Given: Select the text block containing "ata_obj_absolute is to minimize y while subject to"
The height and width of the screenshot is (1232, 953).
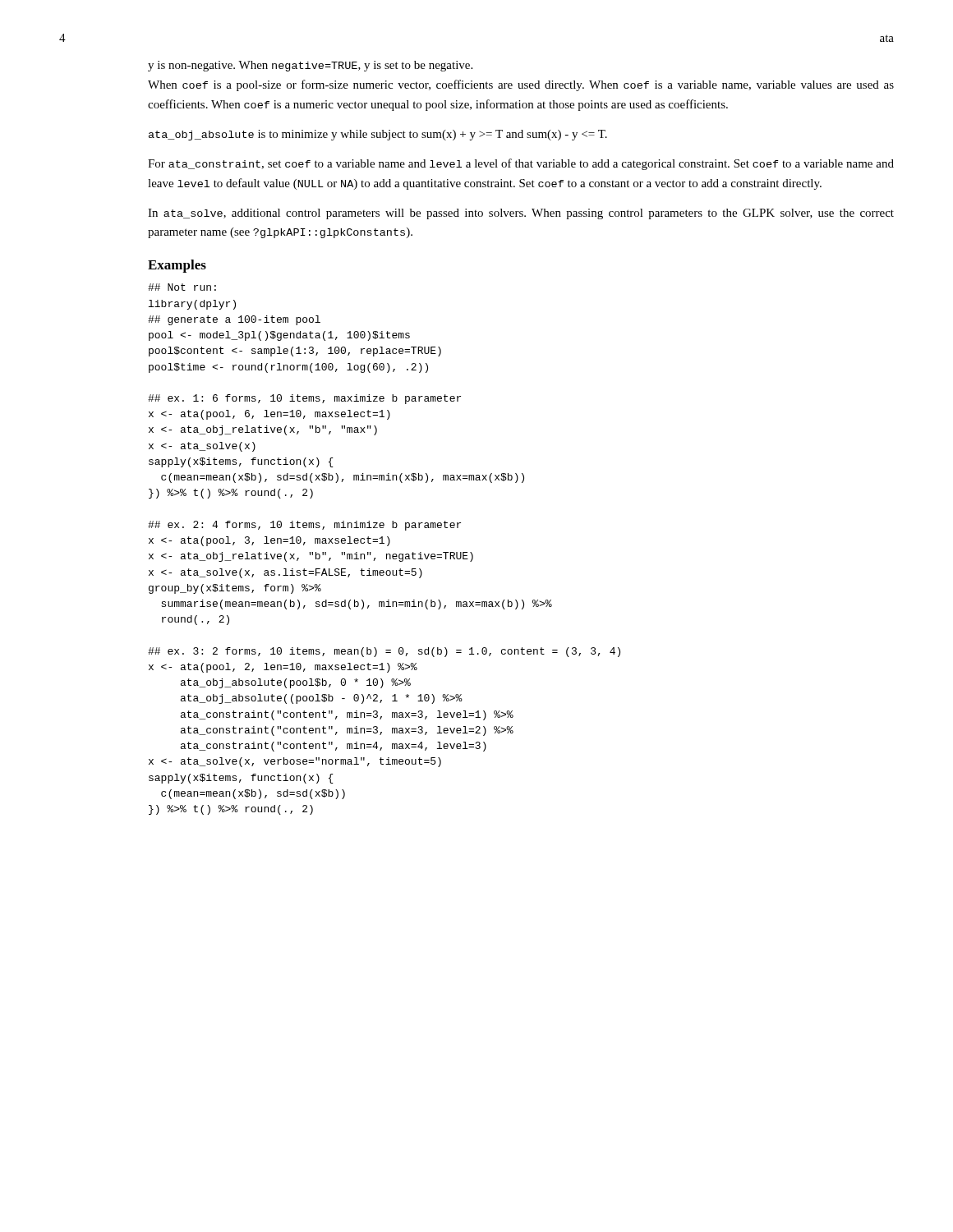Looking at the screenshot, I should (x=521, y=134).
